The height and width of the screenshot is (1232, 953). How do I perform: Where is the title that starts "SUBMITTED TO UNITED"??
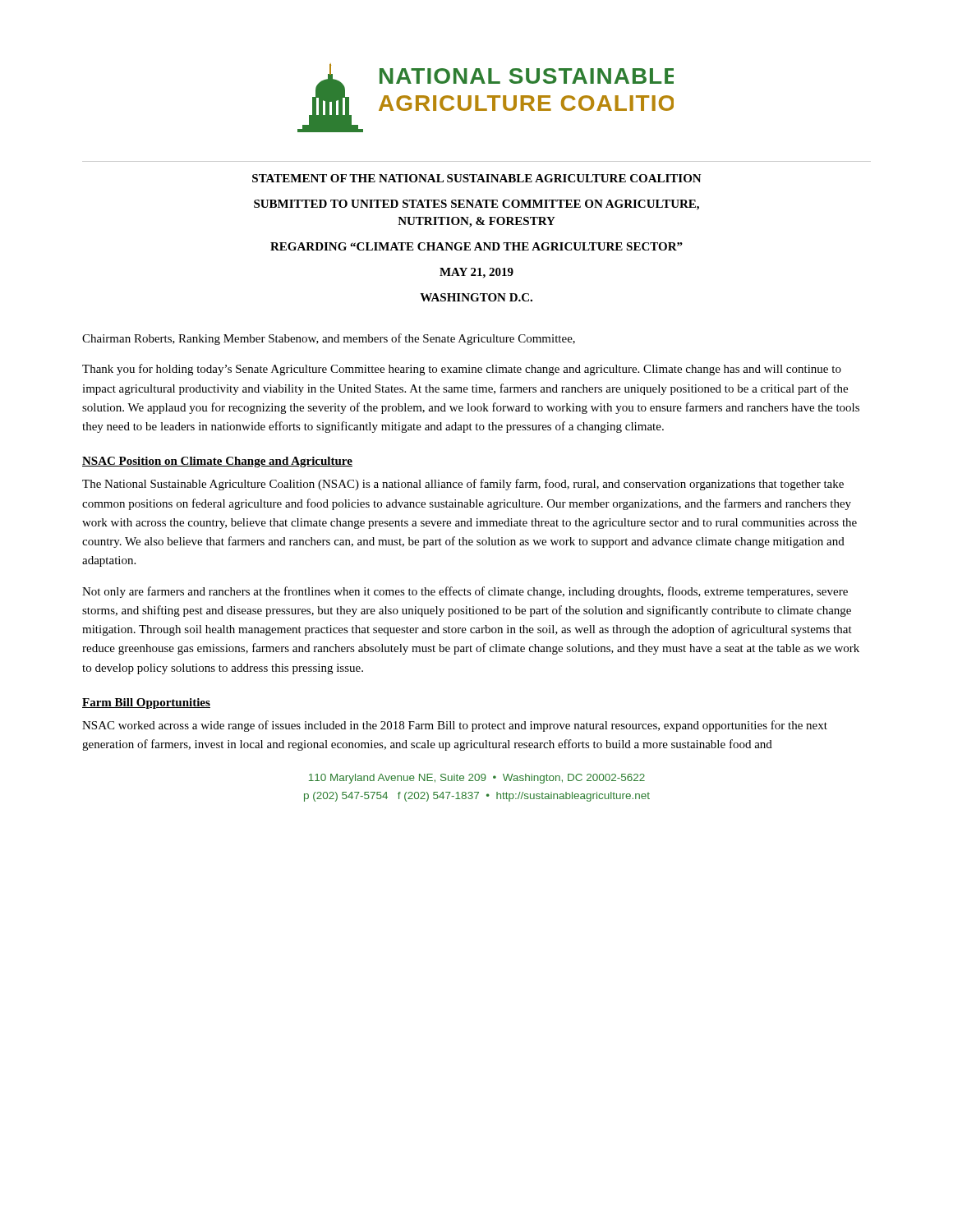pyautogui.click(x=476, y=213)
